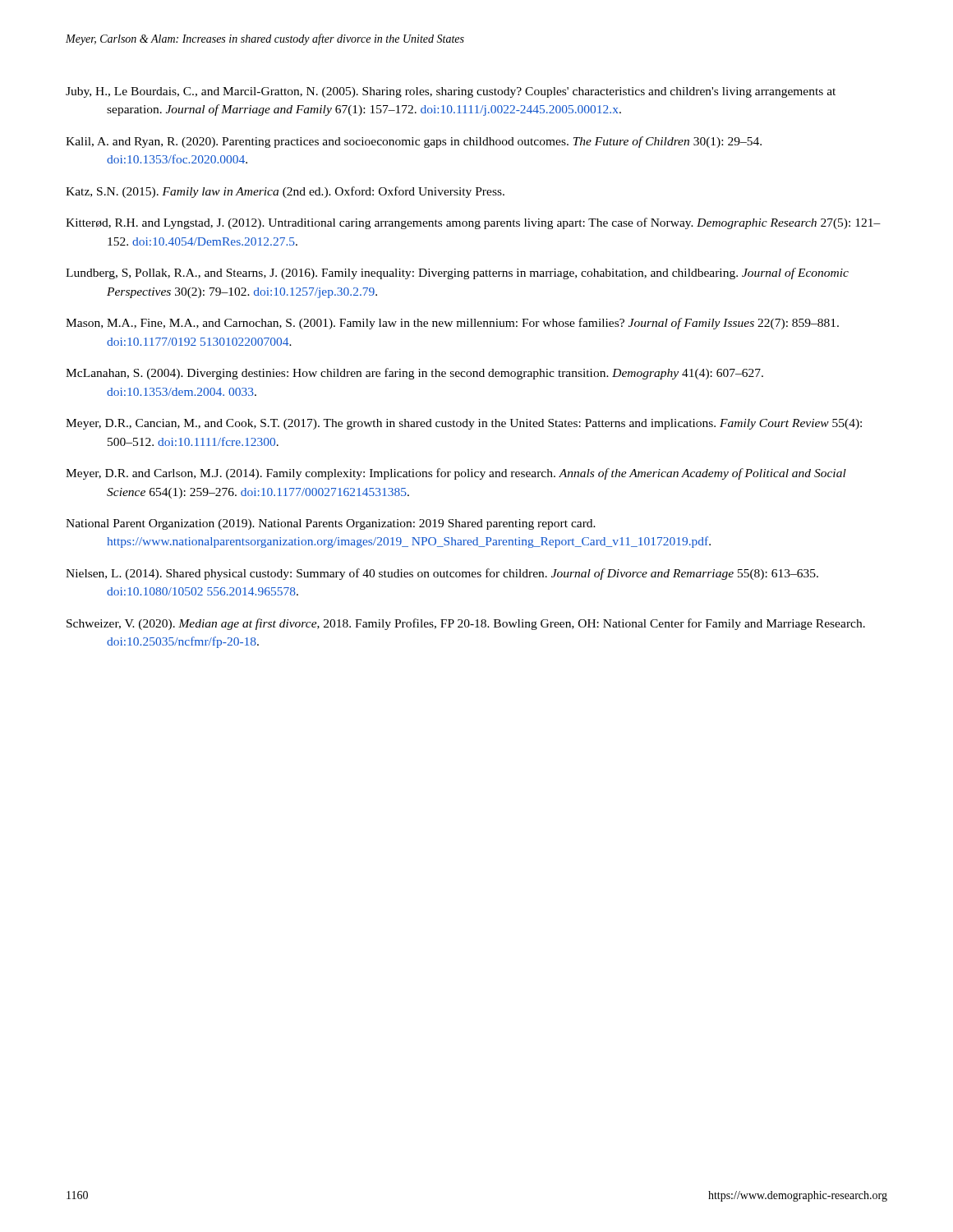Viewport: 953px width, 1232px height.
Task: Find the block on this page that starts "Kalil, A. and Ryan, R. (2020)."
Action: point(414,150)
